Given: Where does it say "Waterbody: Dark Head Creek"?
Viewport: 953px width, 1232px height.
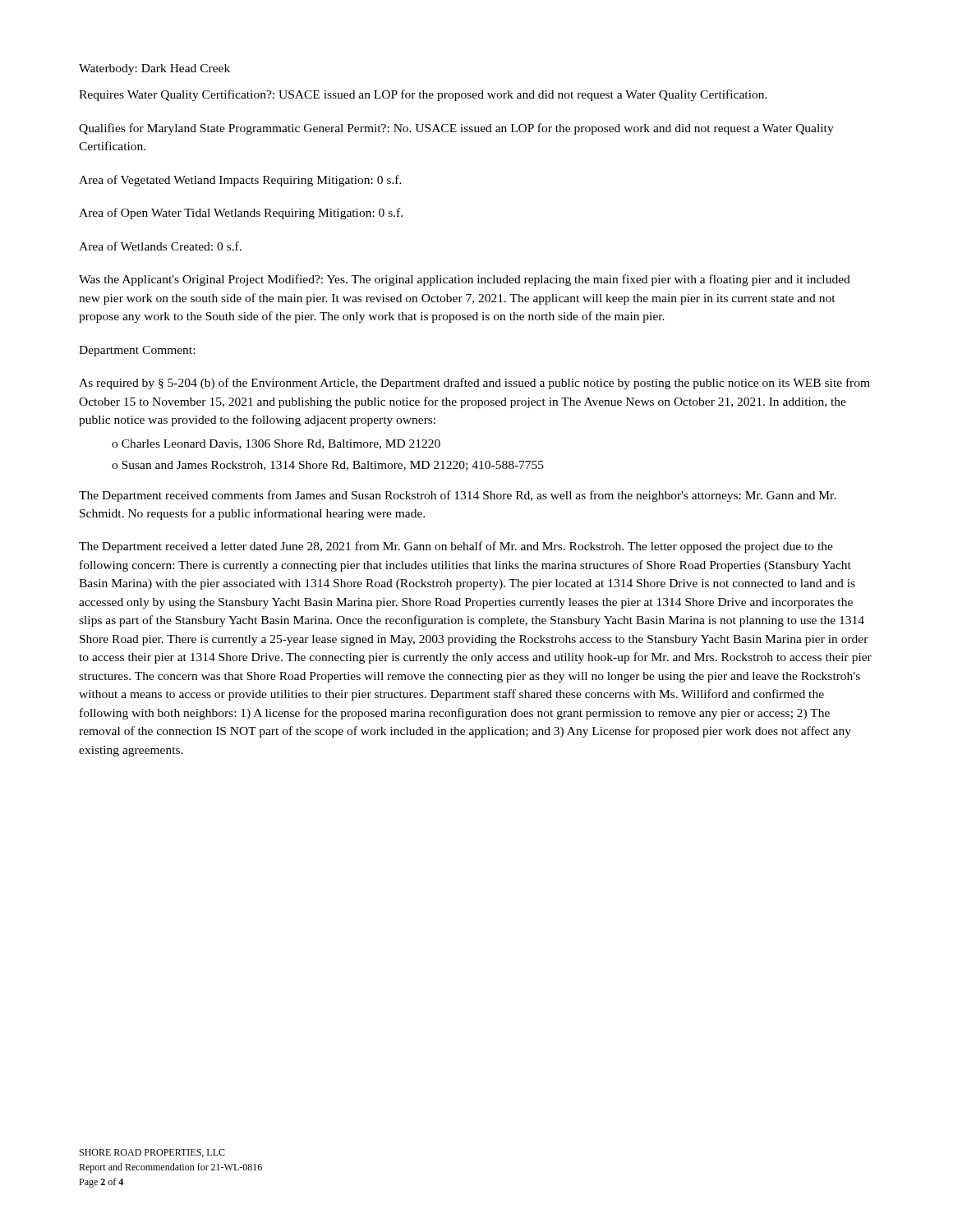Looking at the screenshot, I should coord(155,68).
